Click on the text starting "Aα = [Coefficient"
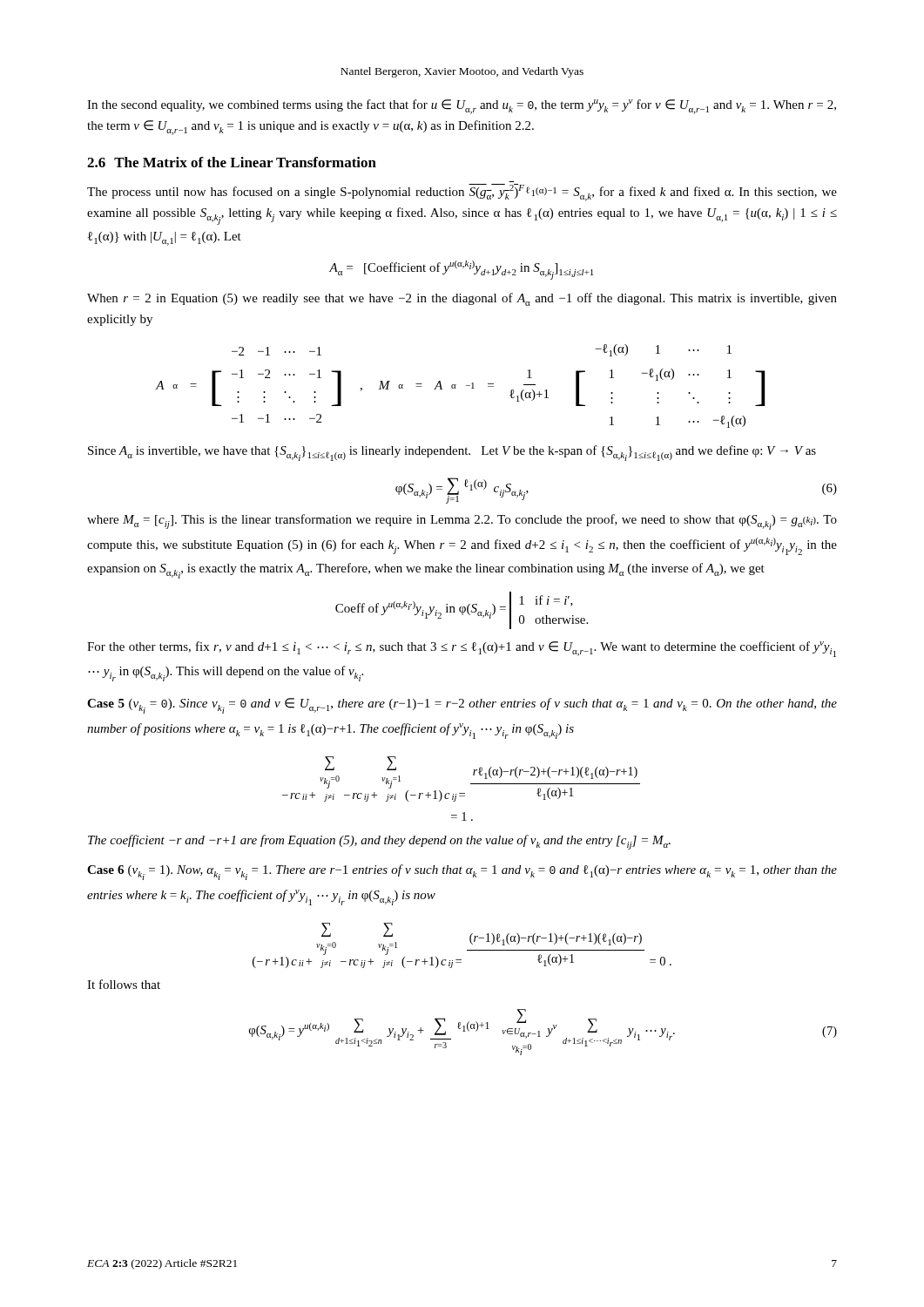The width and height of the screenshot is (924, 1307). click(x=462, y=269)
